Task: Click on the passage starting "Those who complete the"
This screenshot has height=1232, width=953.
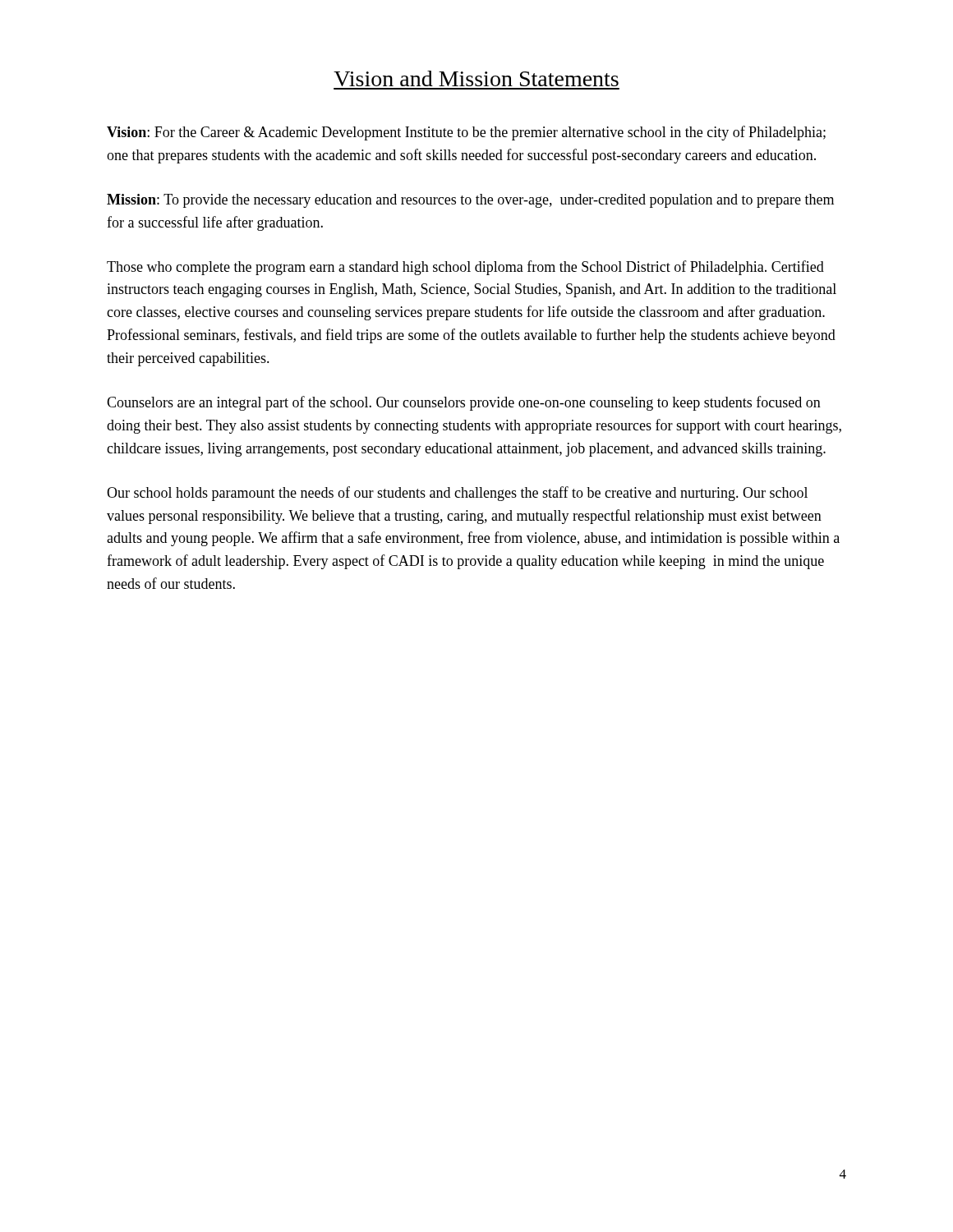Action: coord(472,312)
